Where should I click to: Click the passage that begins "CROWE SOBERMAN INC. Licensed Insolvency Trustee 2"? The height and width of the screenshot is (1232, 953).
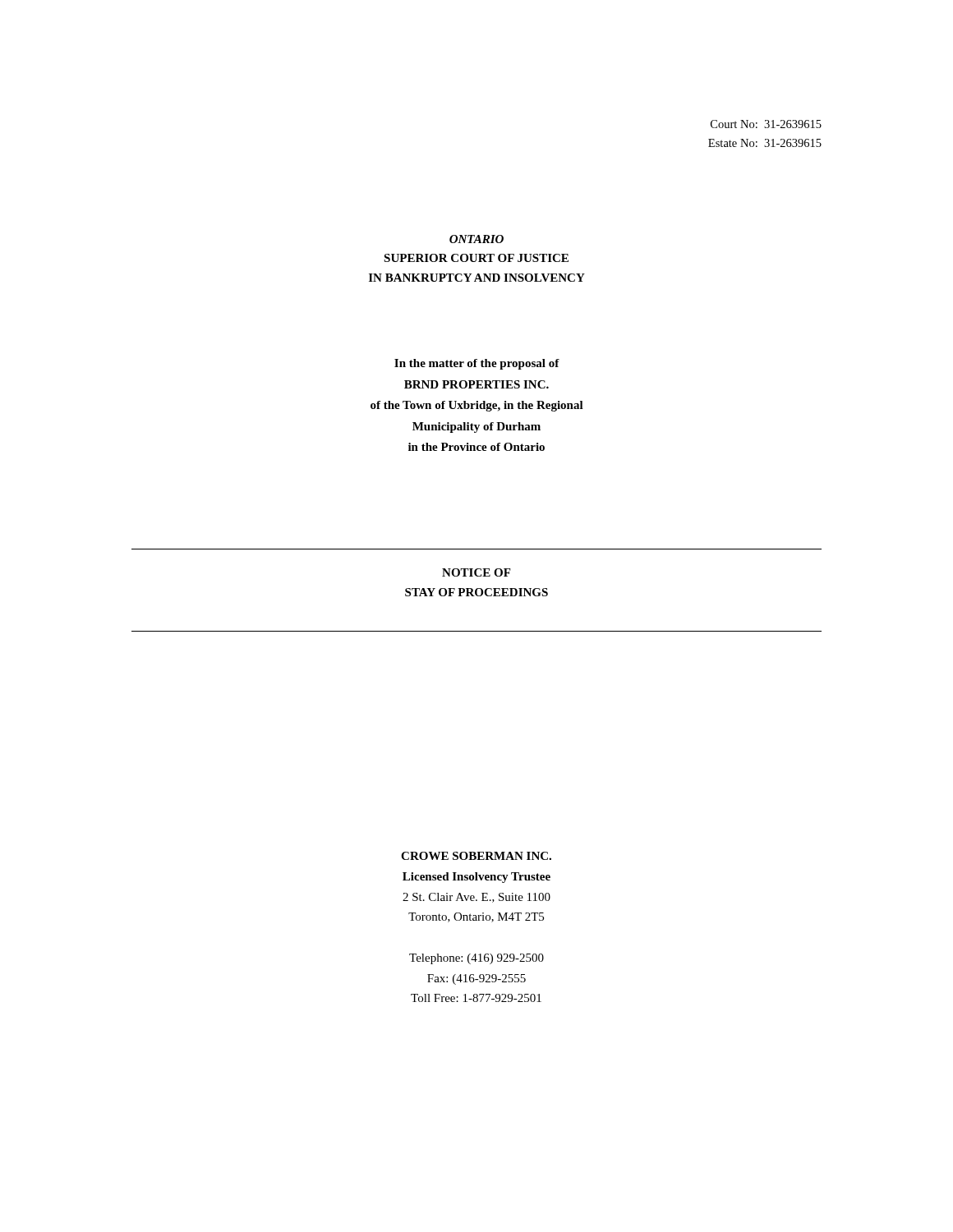[x=476, y=927]
